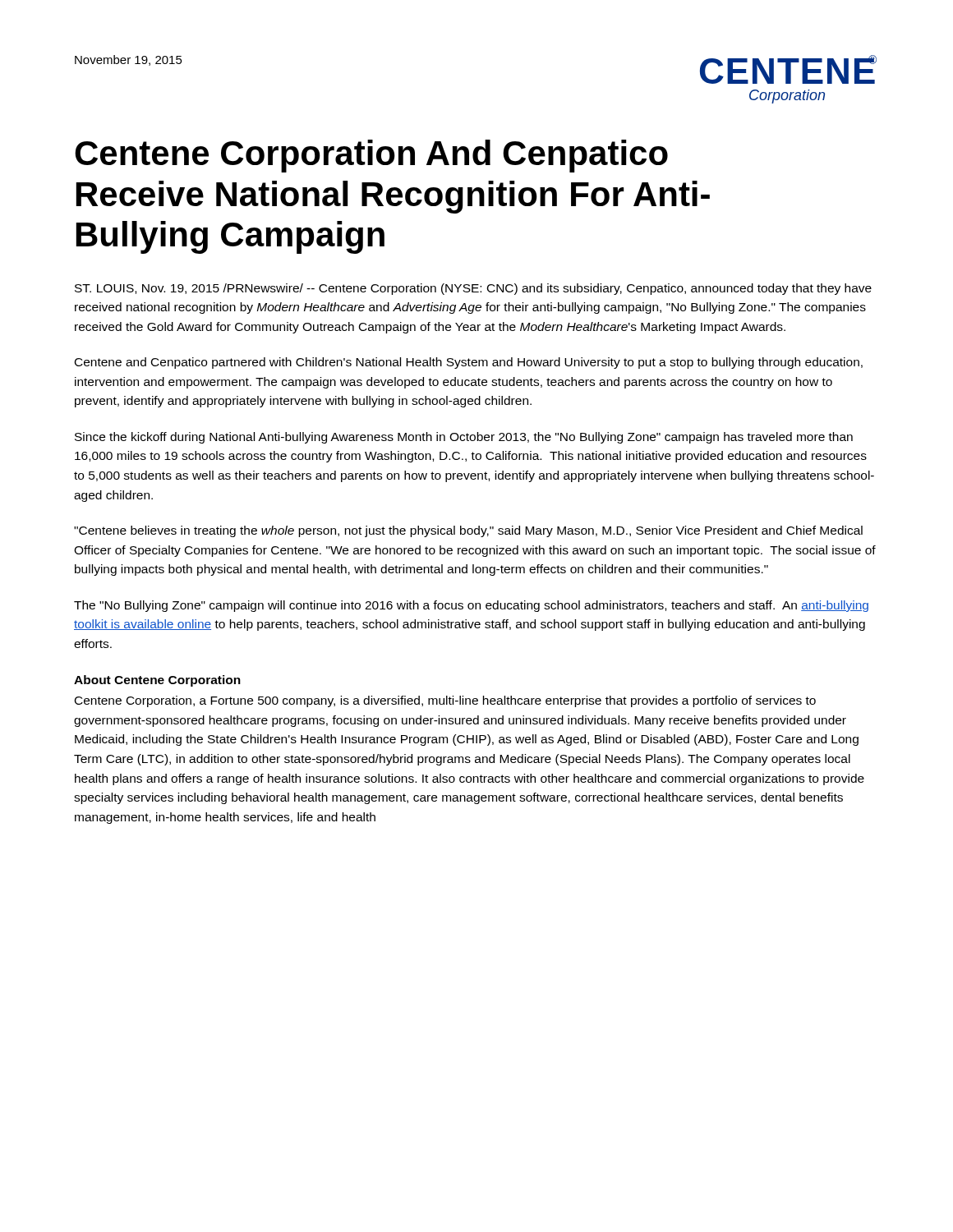Find the section header that says "About Centene Corporation"

click(x=157, y=680)
